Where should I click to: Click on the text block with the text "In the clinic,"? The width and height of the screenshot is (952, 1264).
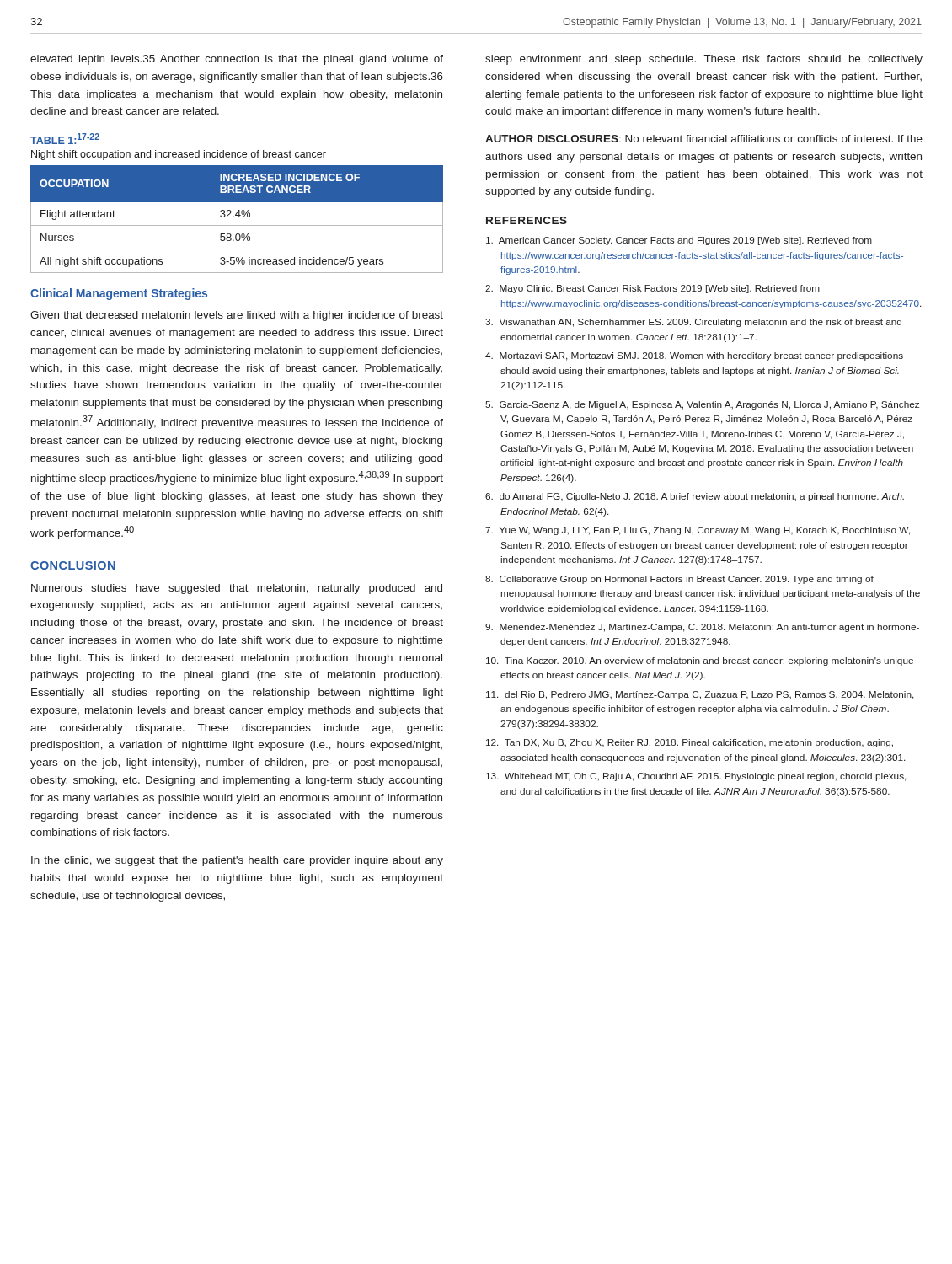[x=237, y=878]
